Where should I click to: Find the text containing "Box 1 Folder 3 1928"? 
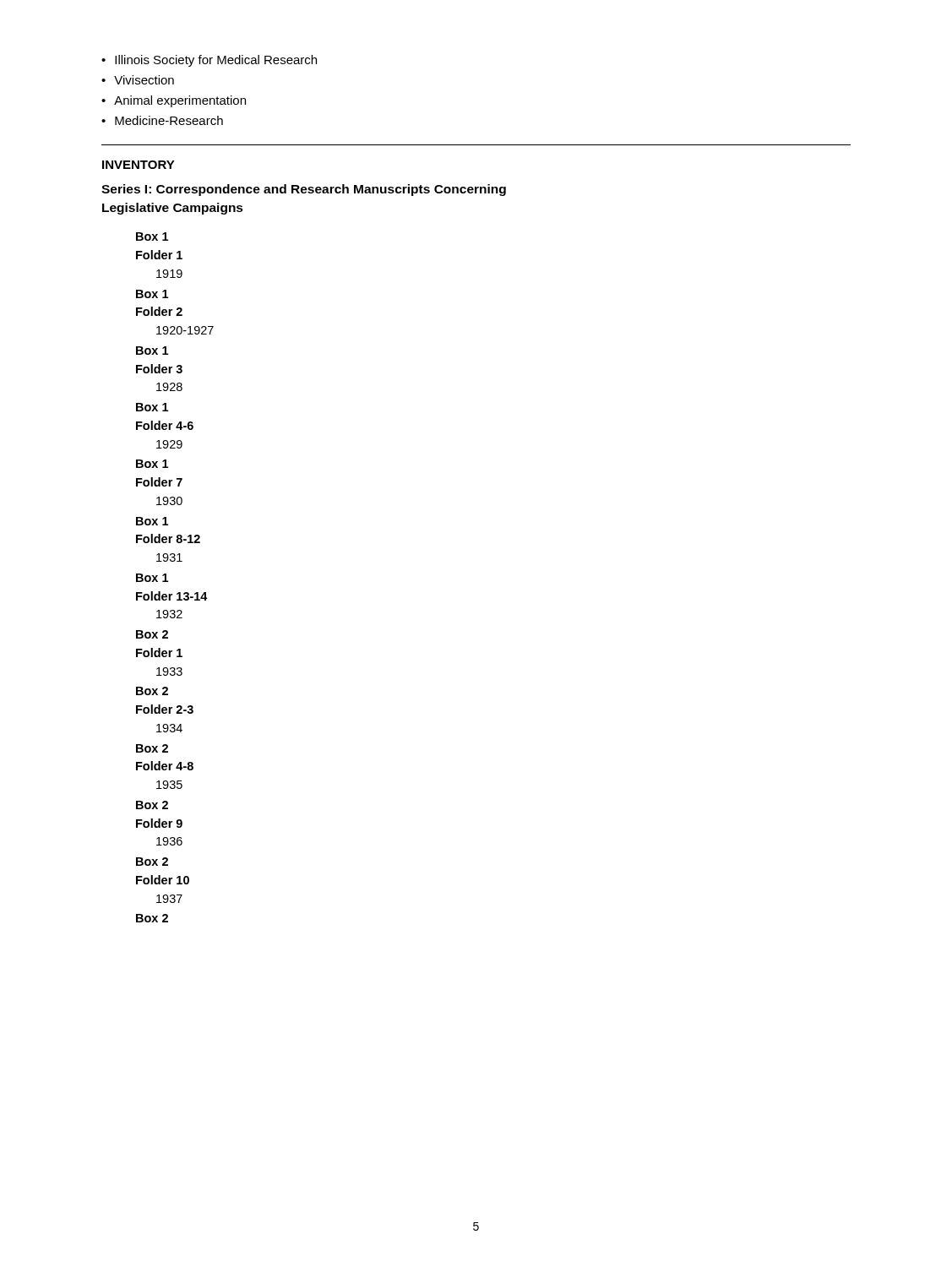152,351
